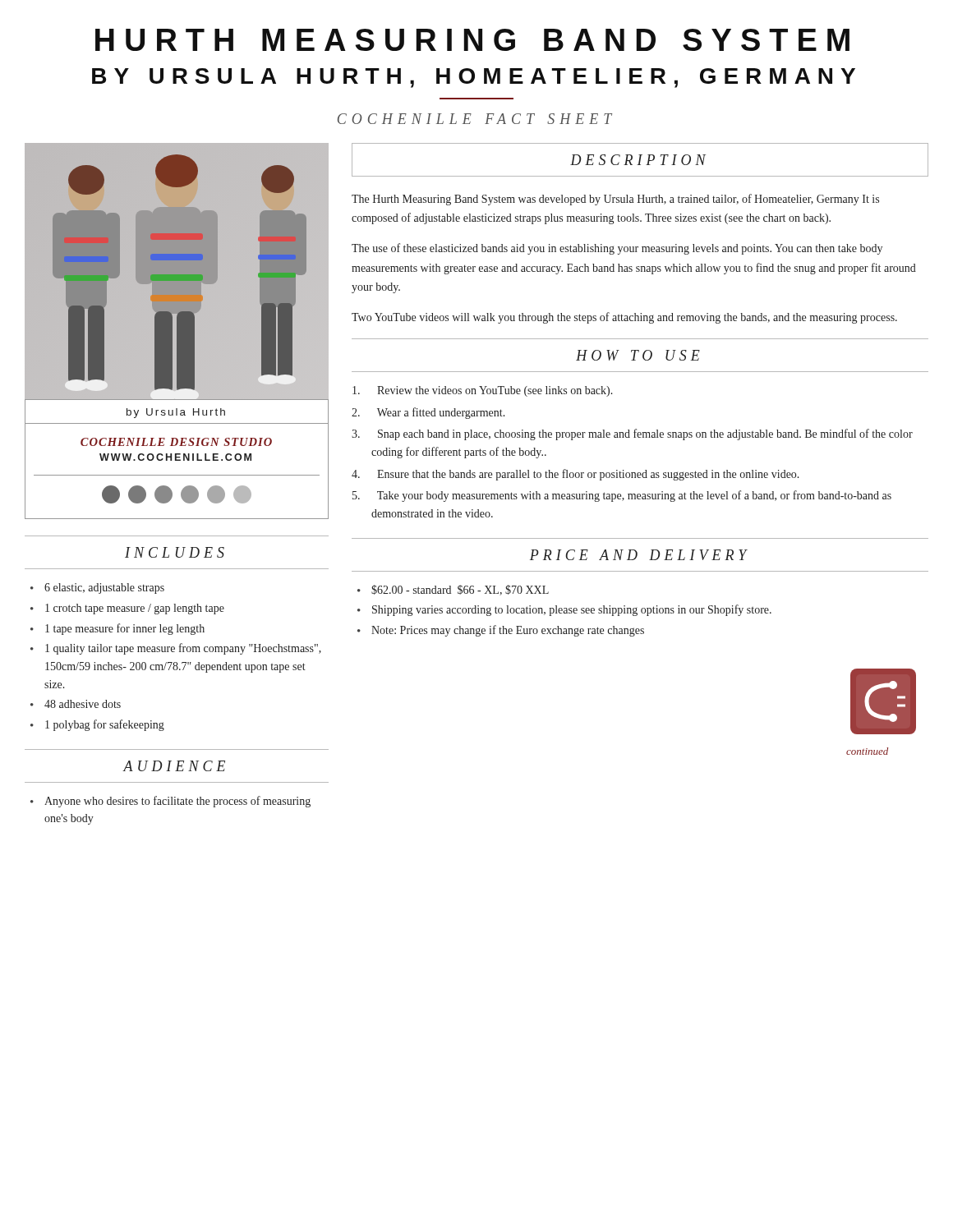Screen dimensions: 1232x953
Task: Click the passage that begins "2. Wear a"
Action: click(429, 413)
